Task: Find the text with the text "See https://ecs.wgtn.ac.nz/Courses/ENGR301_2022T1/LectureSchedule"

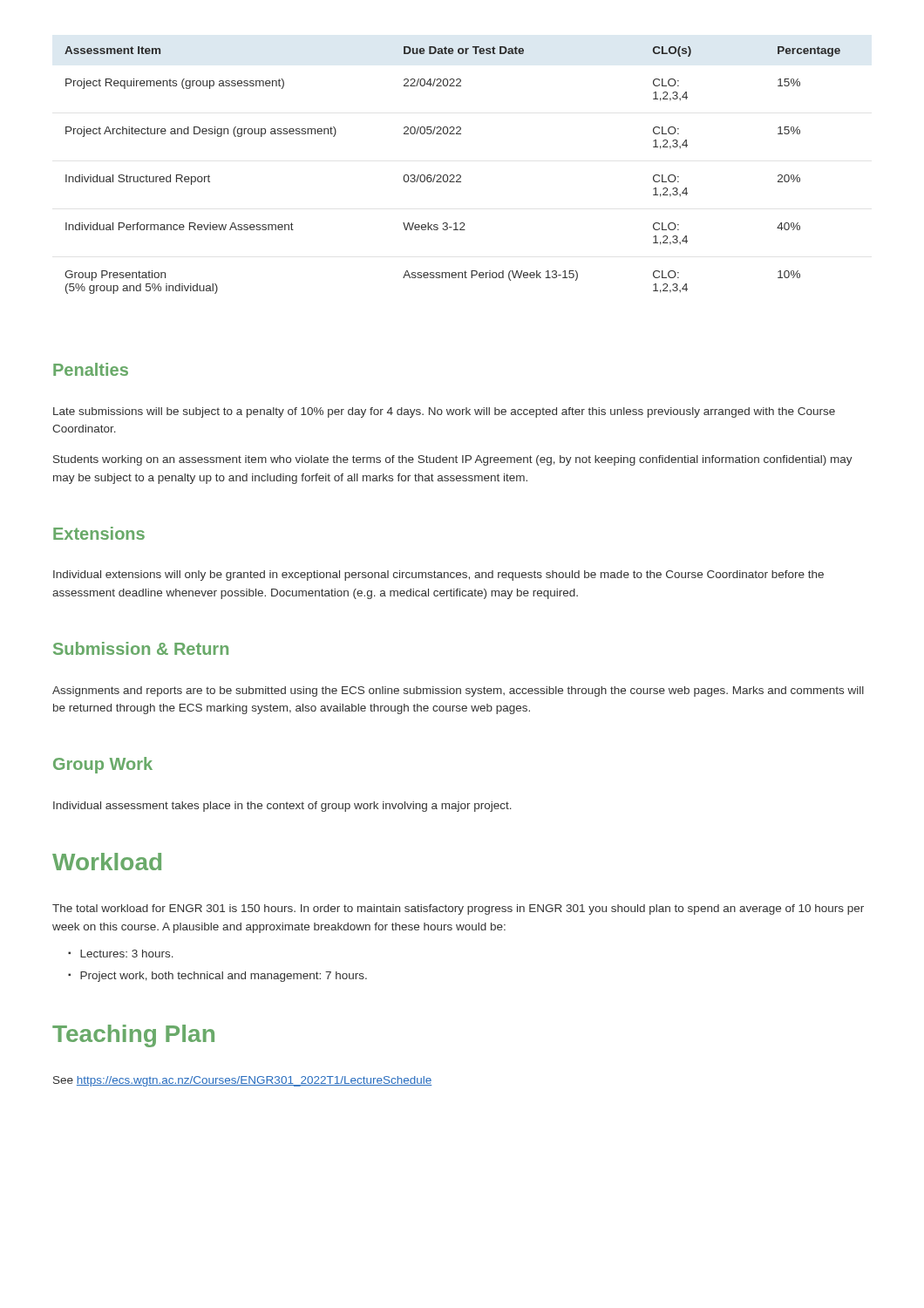Action: (x=242, y=1081)
